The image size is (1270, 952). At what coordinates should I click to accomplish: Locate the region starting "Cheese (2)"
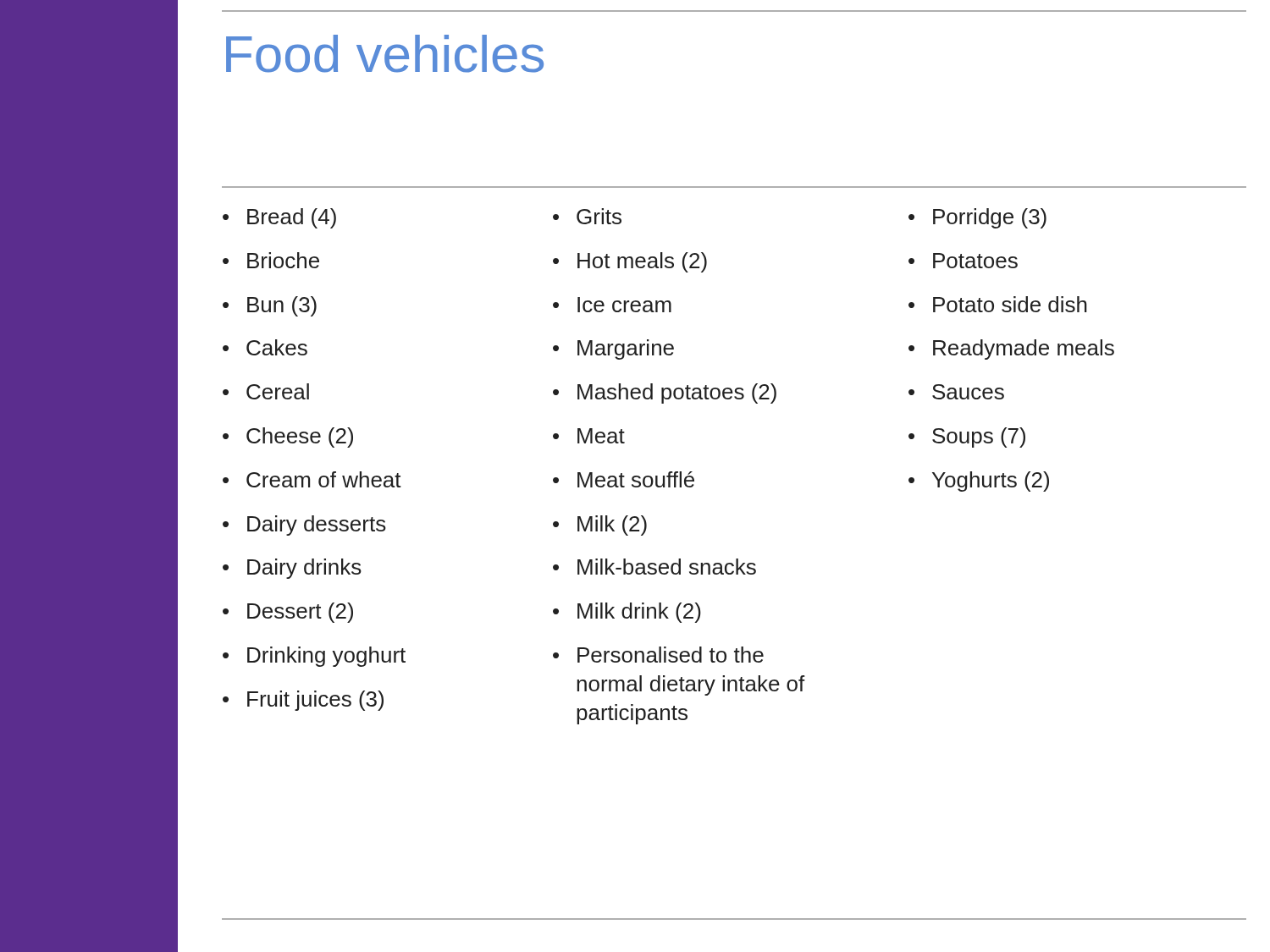(288, 437)
